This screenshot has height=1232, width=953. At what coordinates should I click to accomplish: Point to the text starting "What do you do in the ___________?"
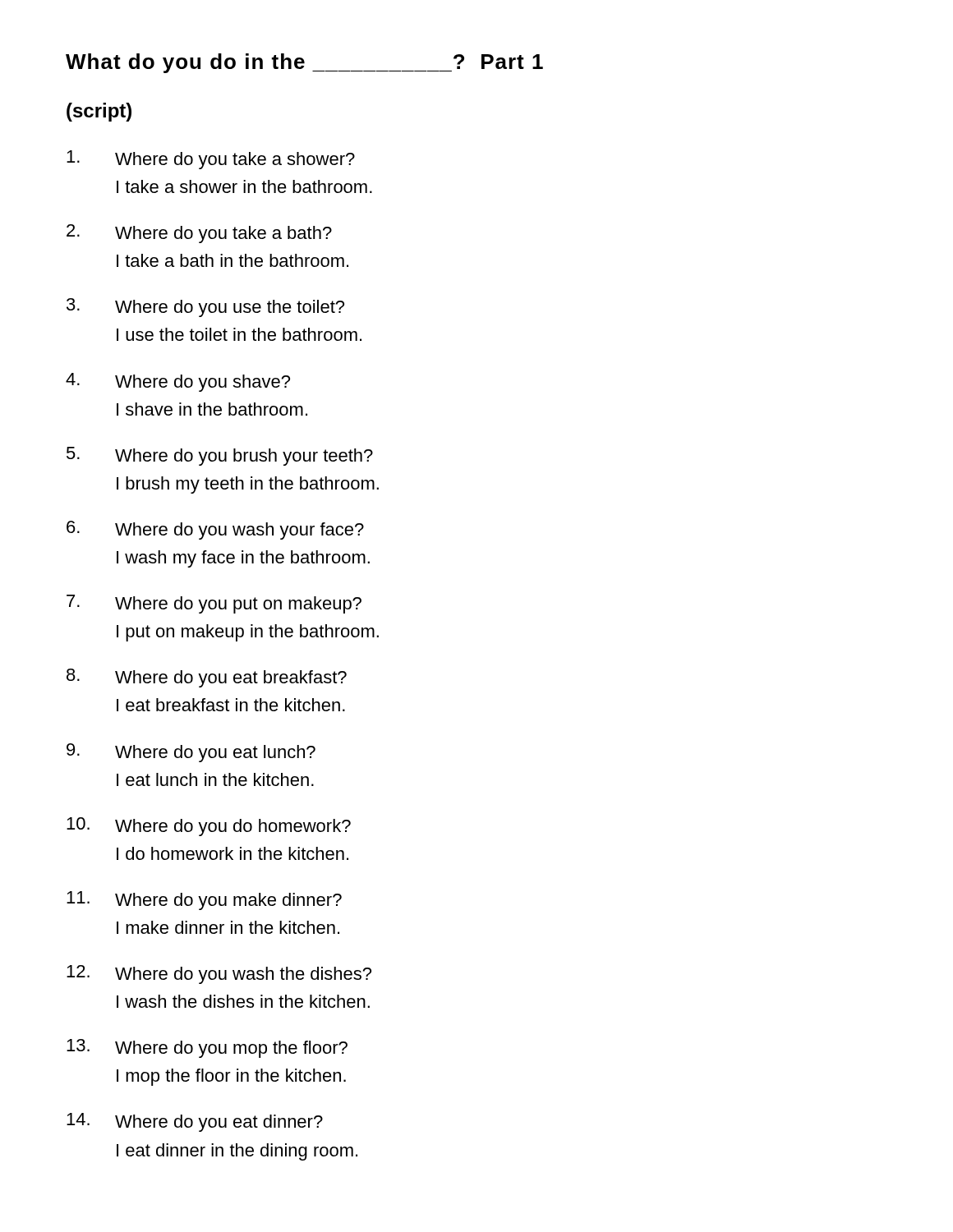(305, 62)
